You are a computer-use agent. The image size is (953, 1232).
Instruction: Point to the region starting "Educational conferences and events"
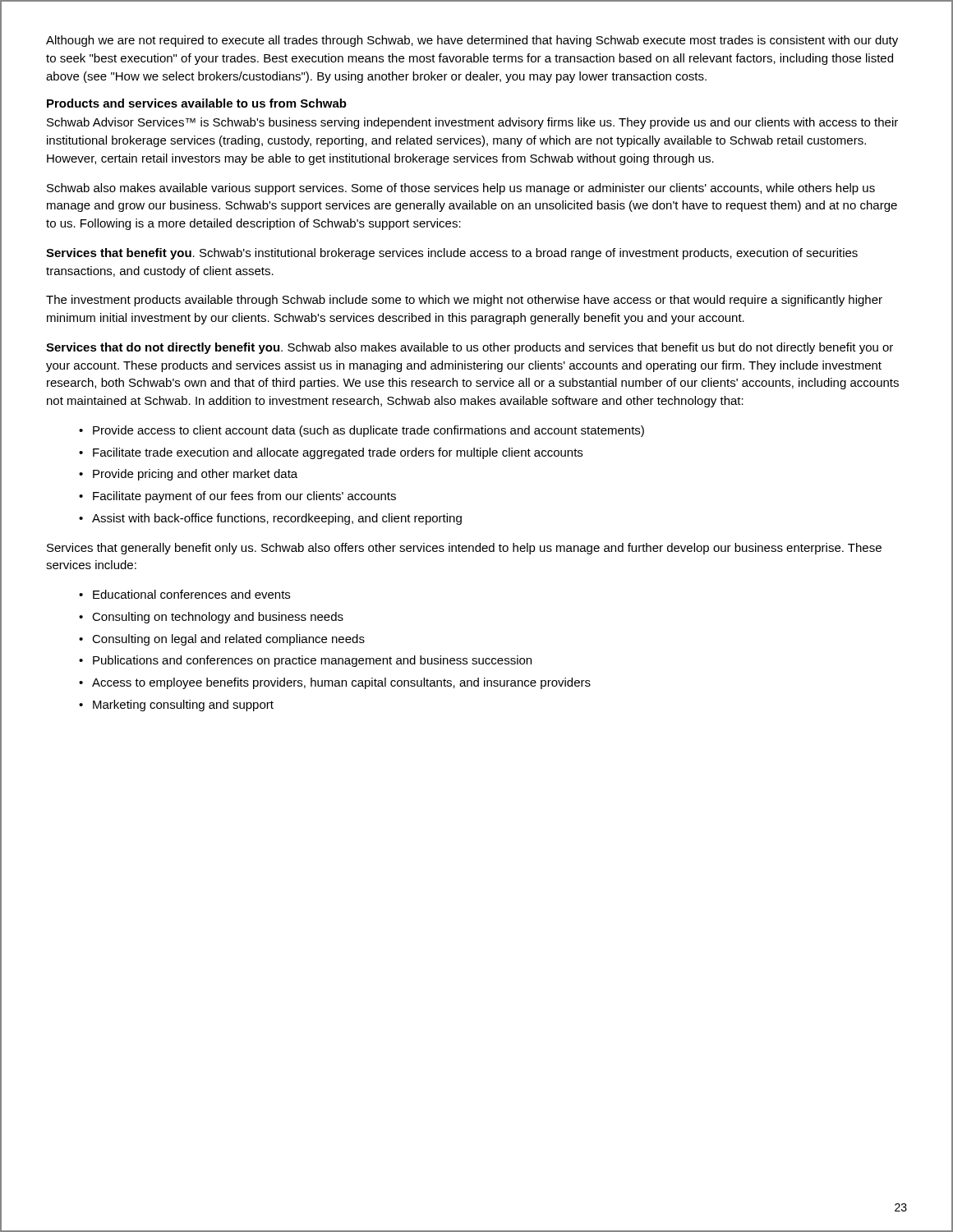pos(191,594)
